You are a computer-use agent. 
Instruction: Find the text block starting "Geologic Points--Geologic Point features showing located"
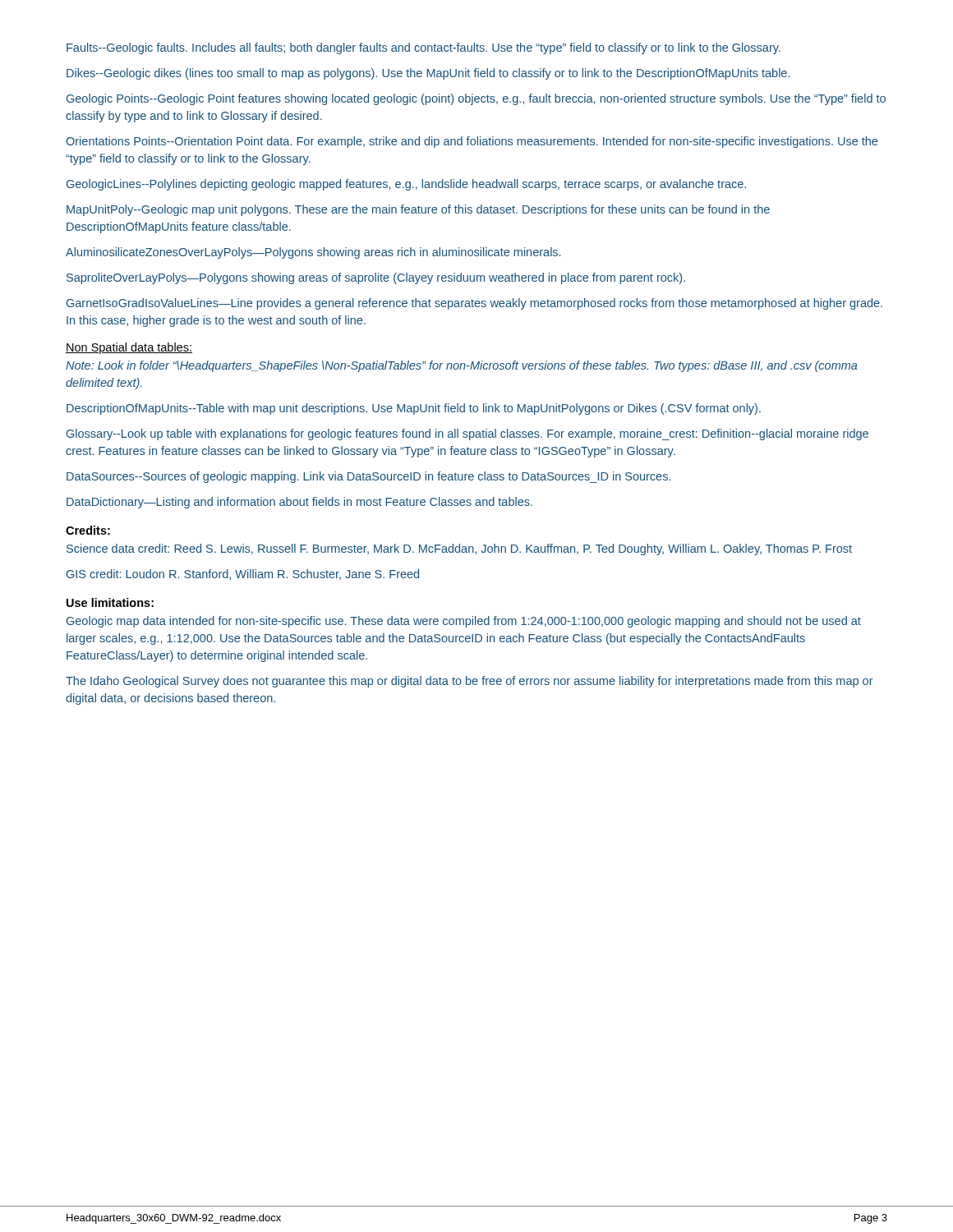click(x=476, y=107)
